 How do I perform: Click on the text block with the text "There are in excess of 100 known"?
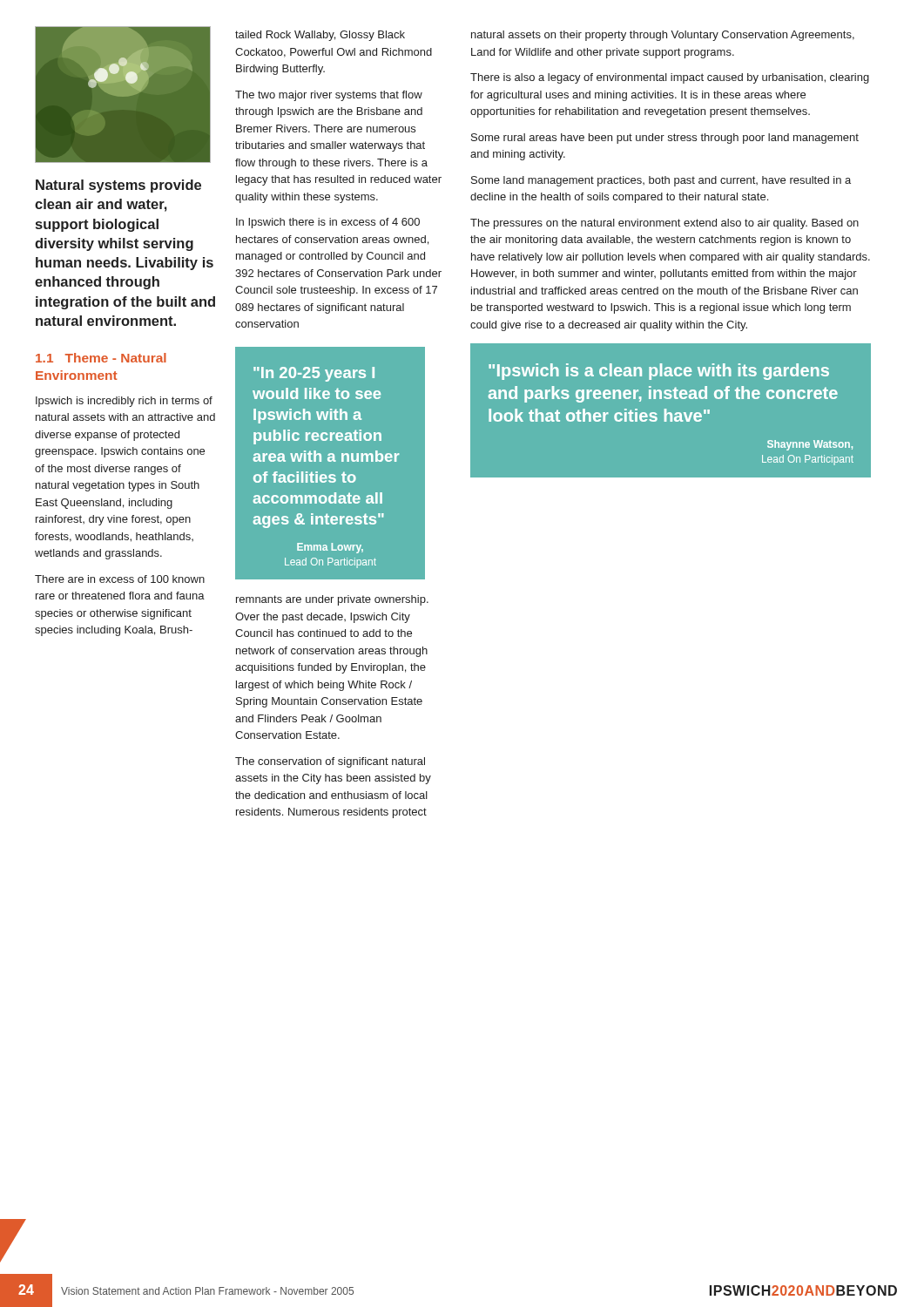[120, 604]
